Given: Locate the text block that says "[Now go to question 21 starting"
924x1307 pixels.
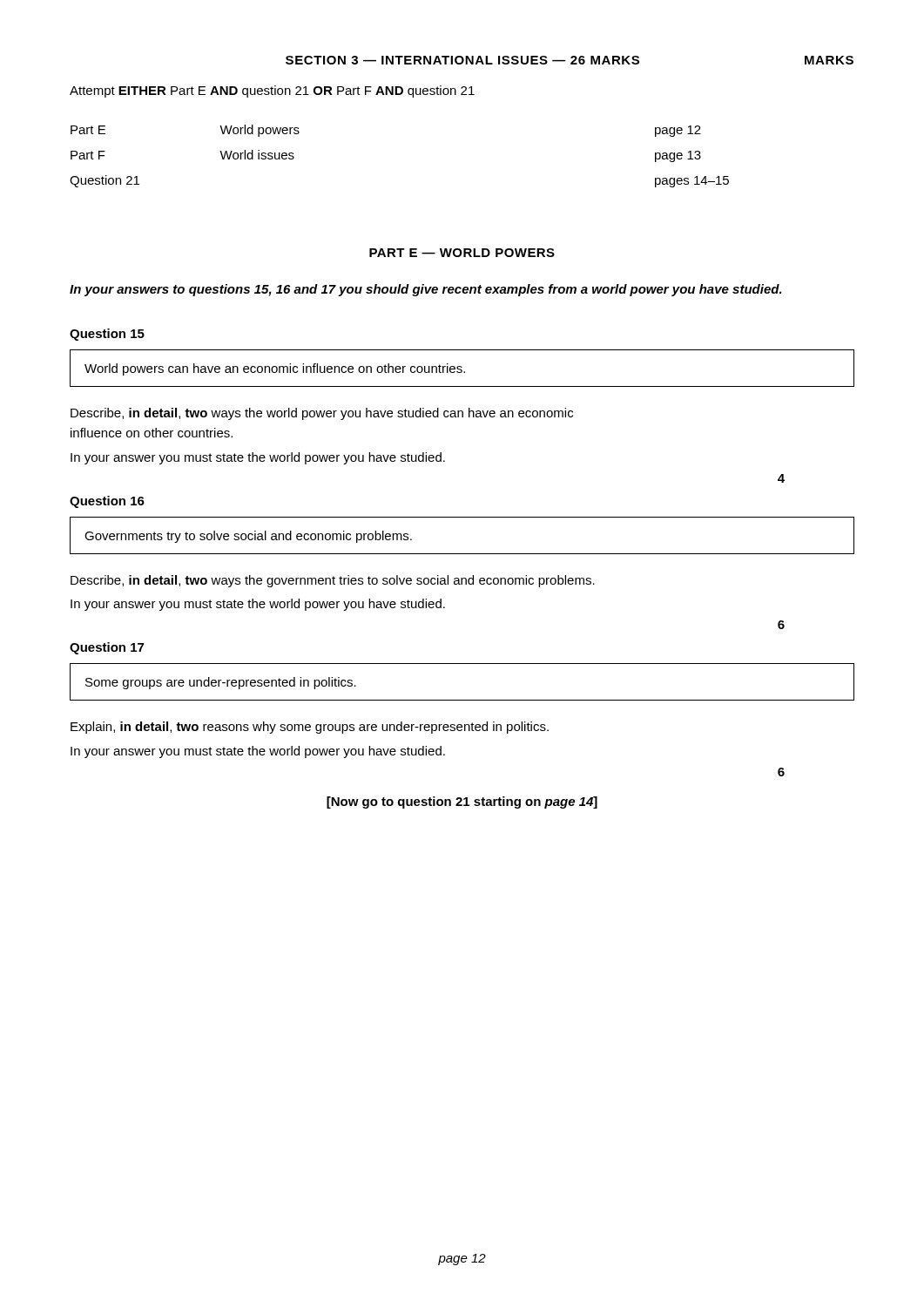Looking at the screenshot, I should tap(462, 801).
